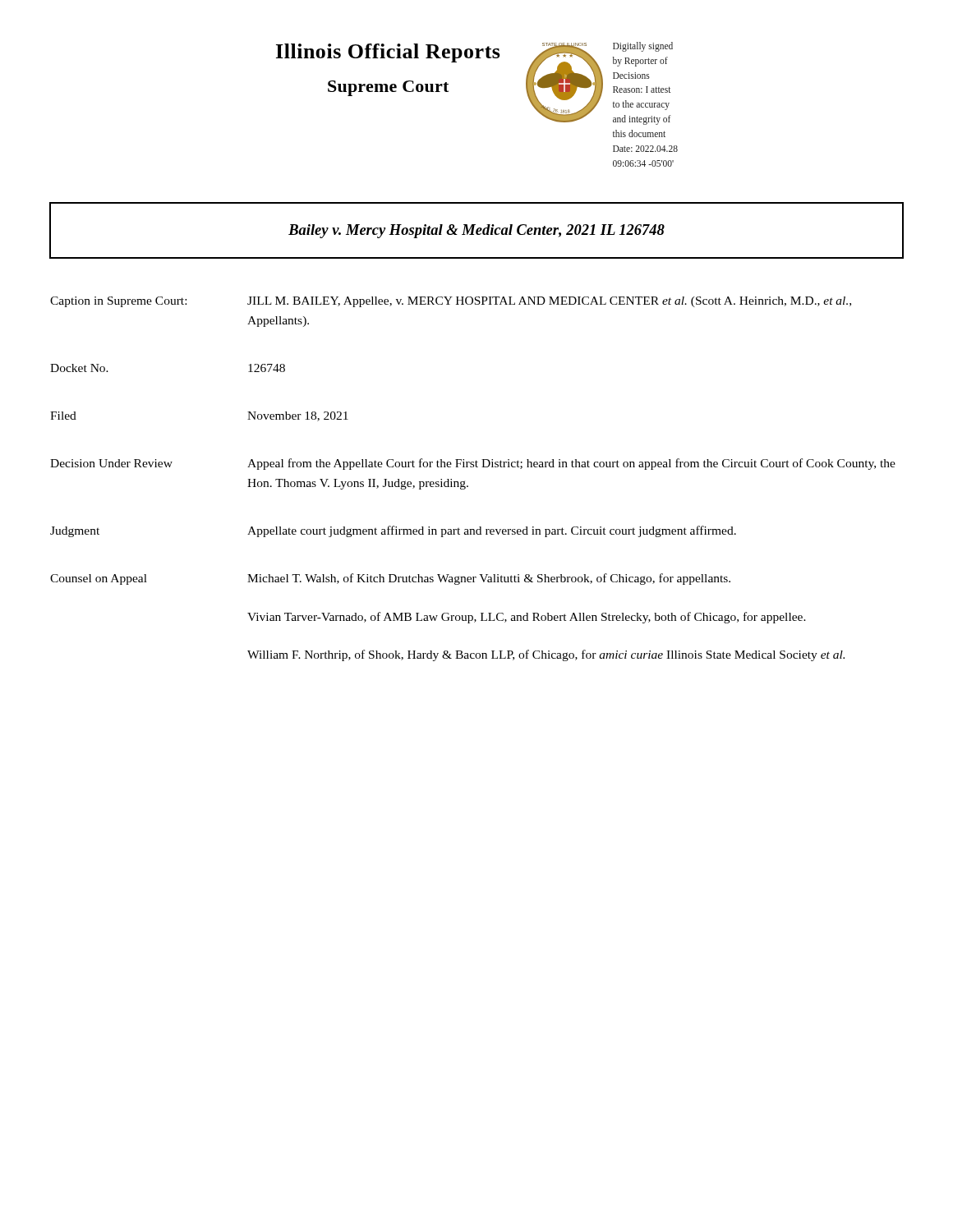Locate the text that reads "Docket No."
The image size is (953, 1232).
[79, 367]
